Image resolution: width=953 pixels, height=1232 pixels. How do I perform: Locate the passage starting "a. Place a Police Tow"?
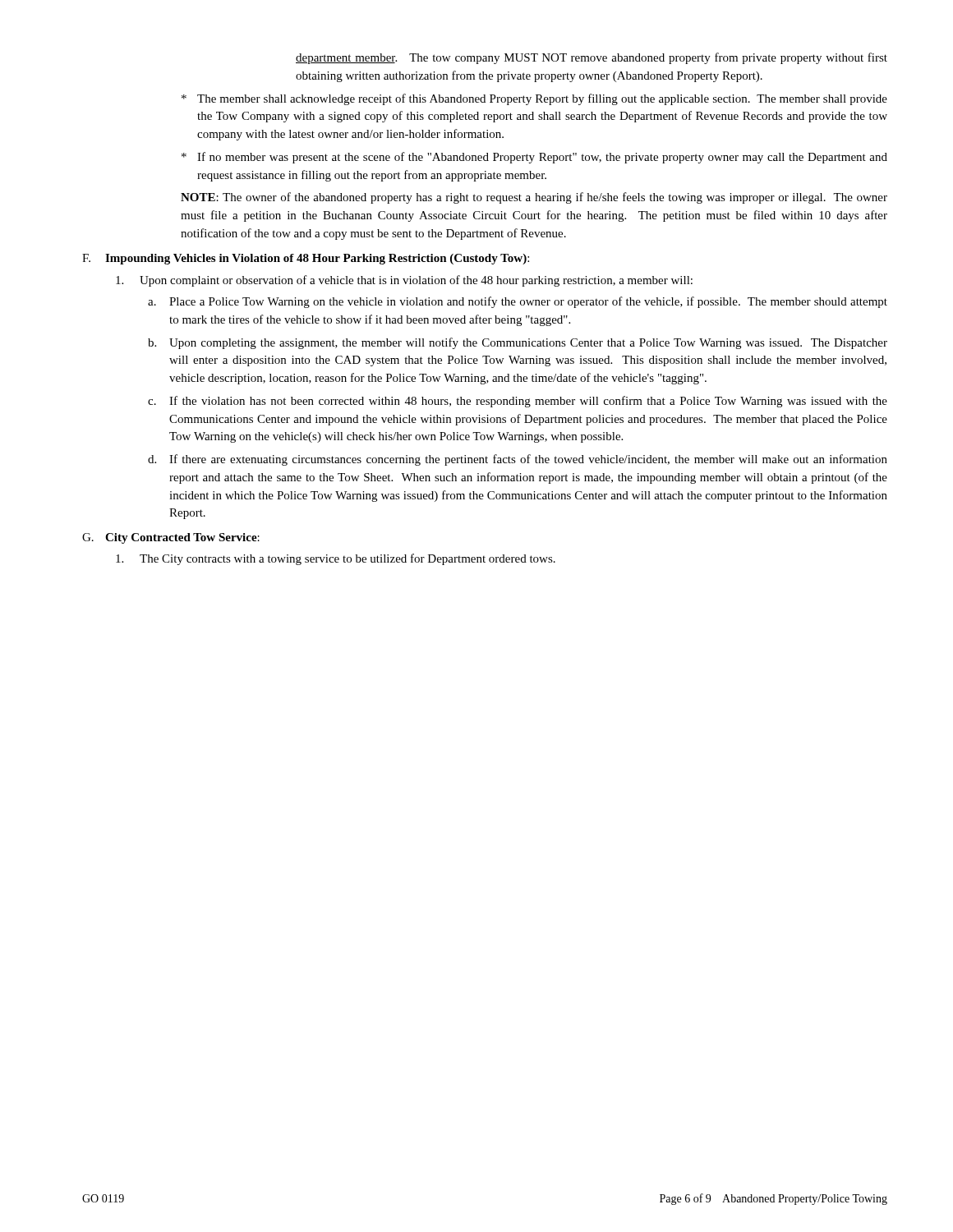[x=518, y=311]
